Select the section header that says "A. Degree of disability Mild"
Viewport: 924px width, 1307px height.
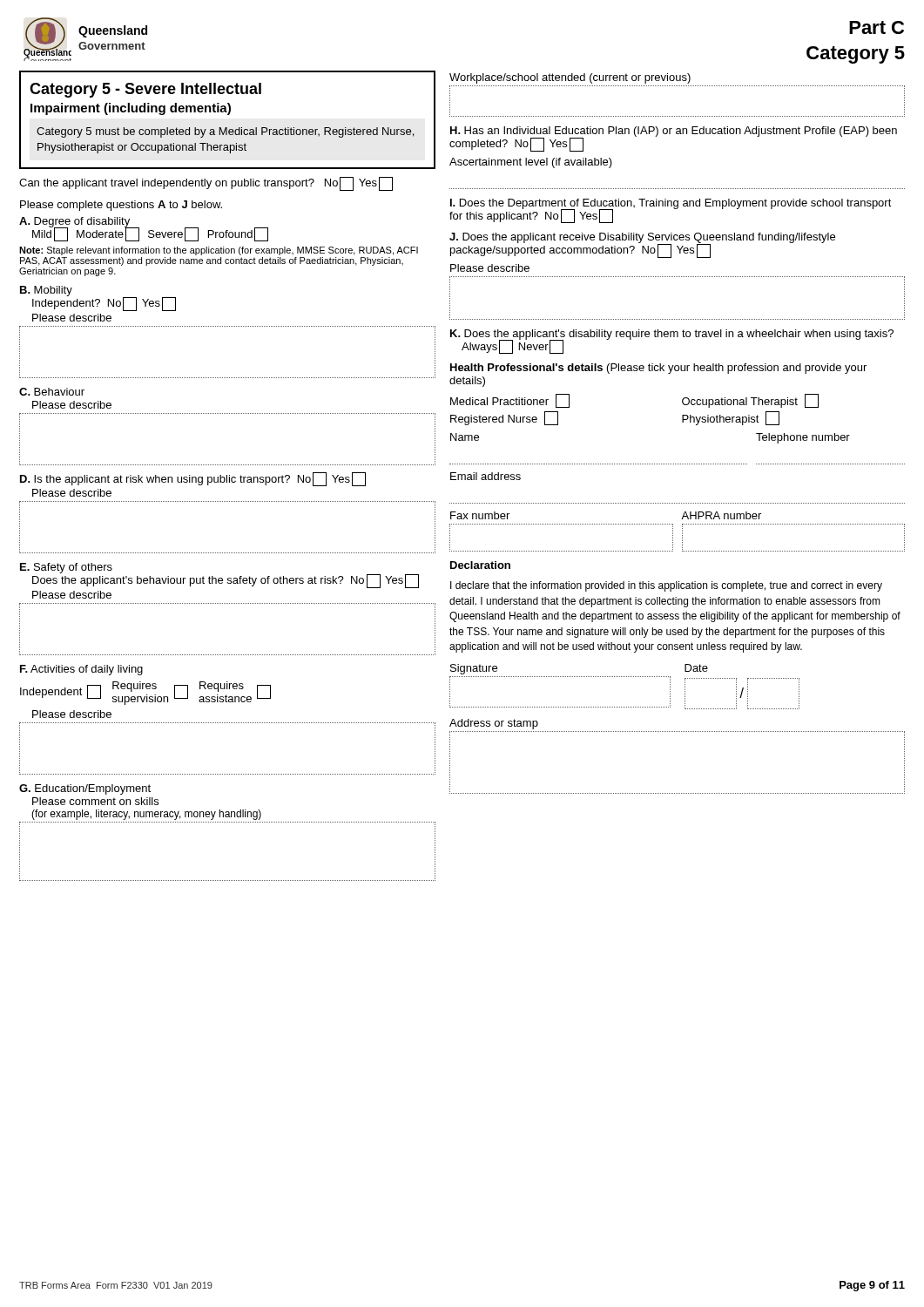227,245
